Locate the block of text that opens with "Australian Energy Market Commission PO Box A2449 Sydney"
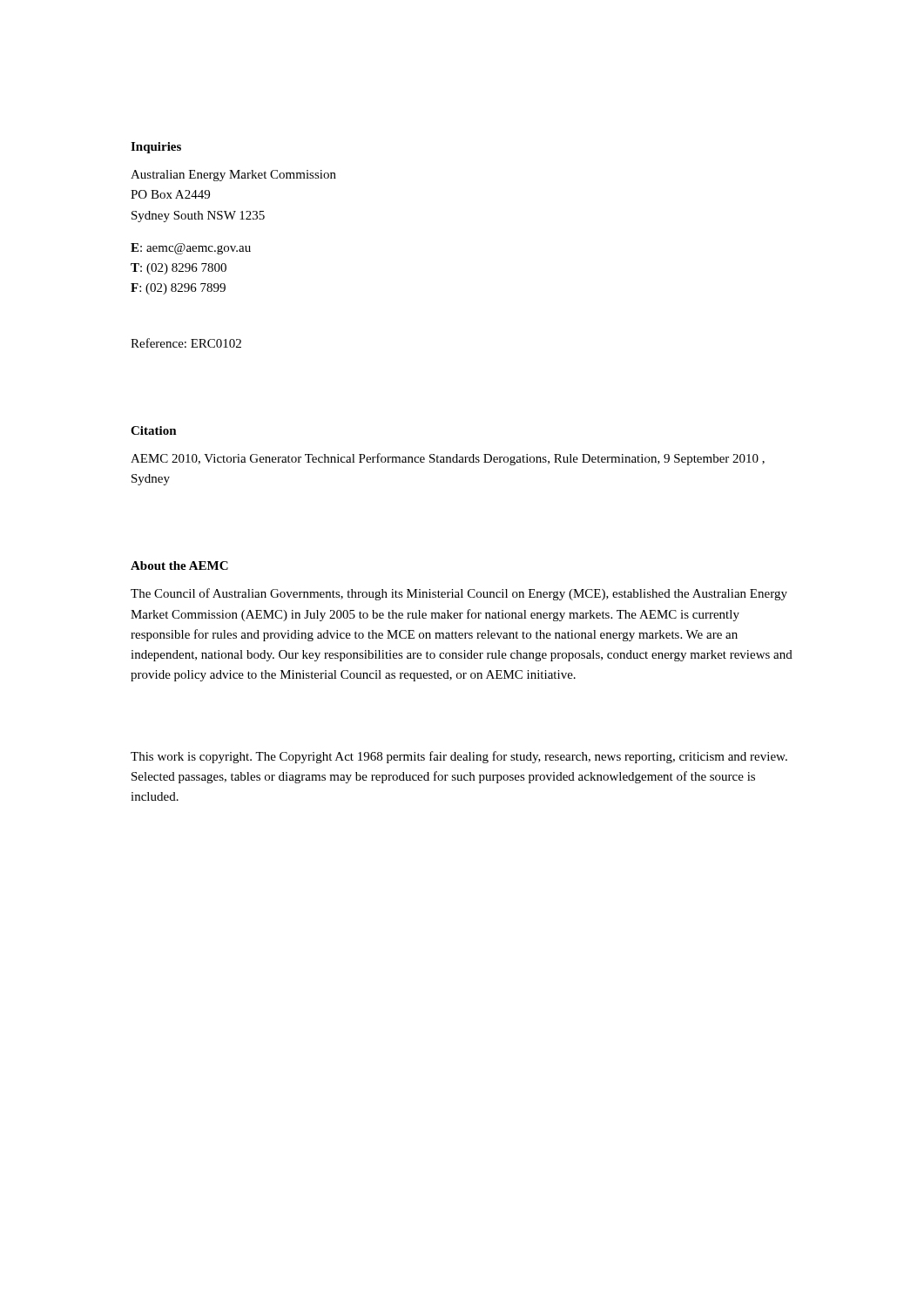 tap(233, 176)
